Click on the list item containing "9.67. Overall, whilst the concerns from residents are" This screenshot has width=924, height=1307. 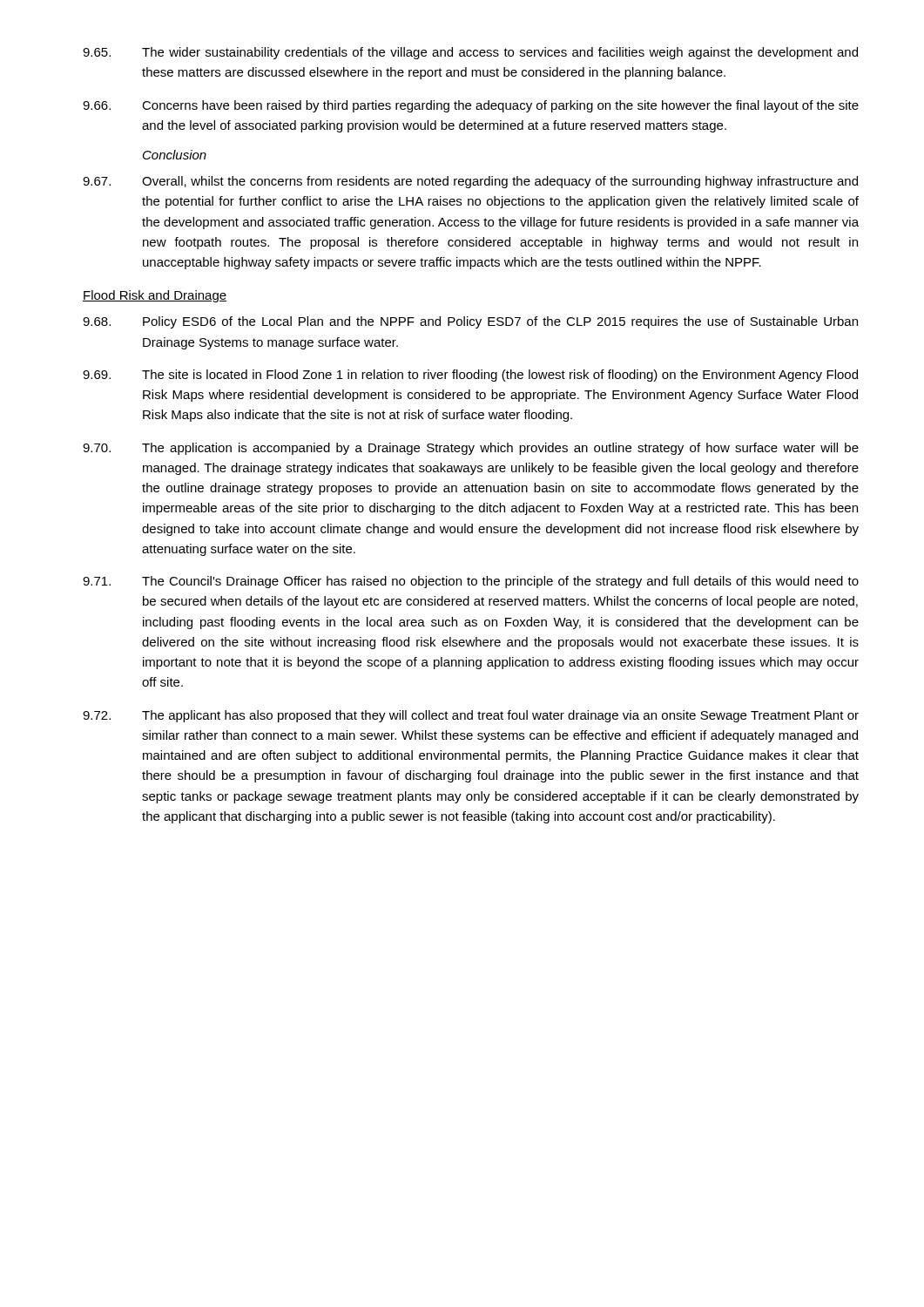click(471, 221)
